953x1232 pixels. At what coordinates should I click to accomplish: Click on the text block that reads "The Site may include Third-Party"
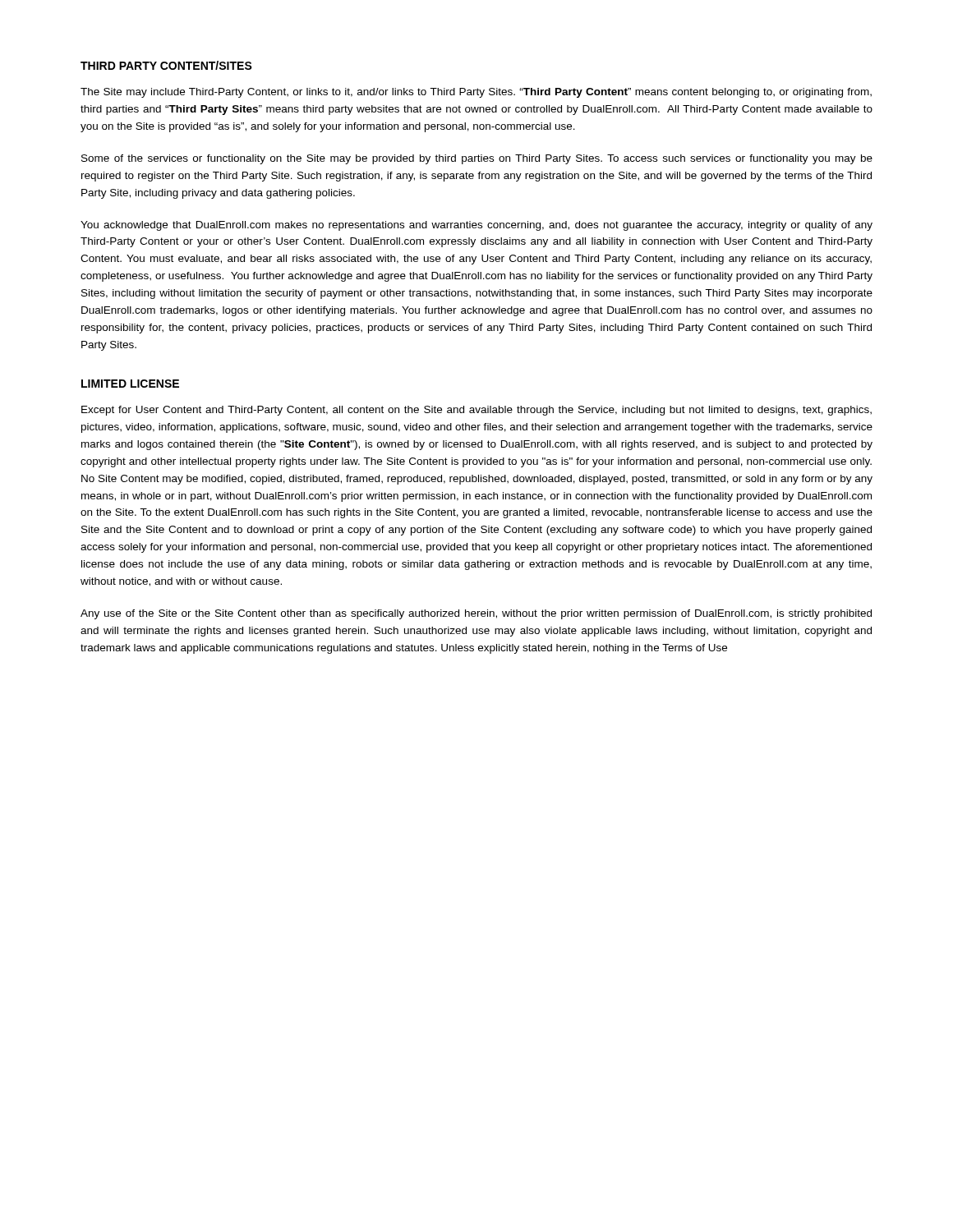click(x=476, y=109)
